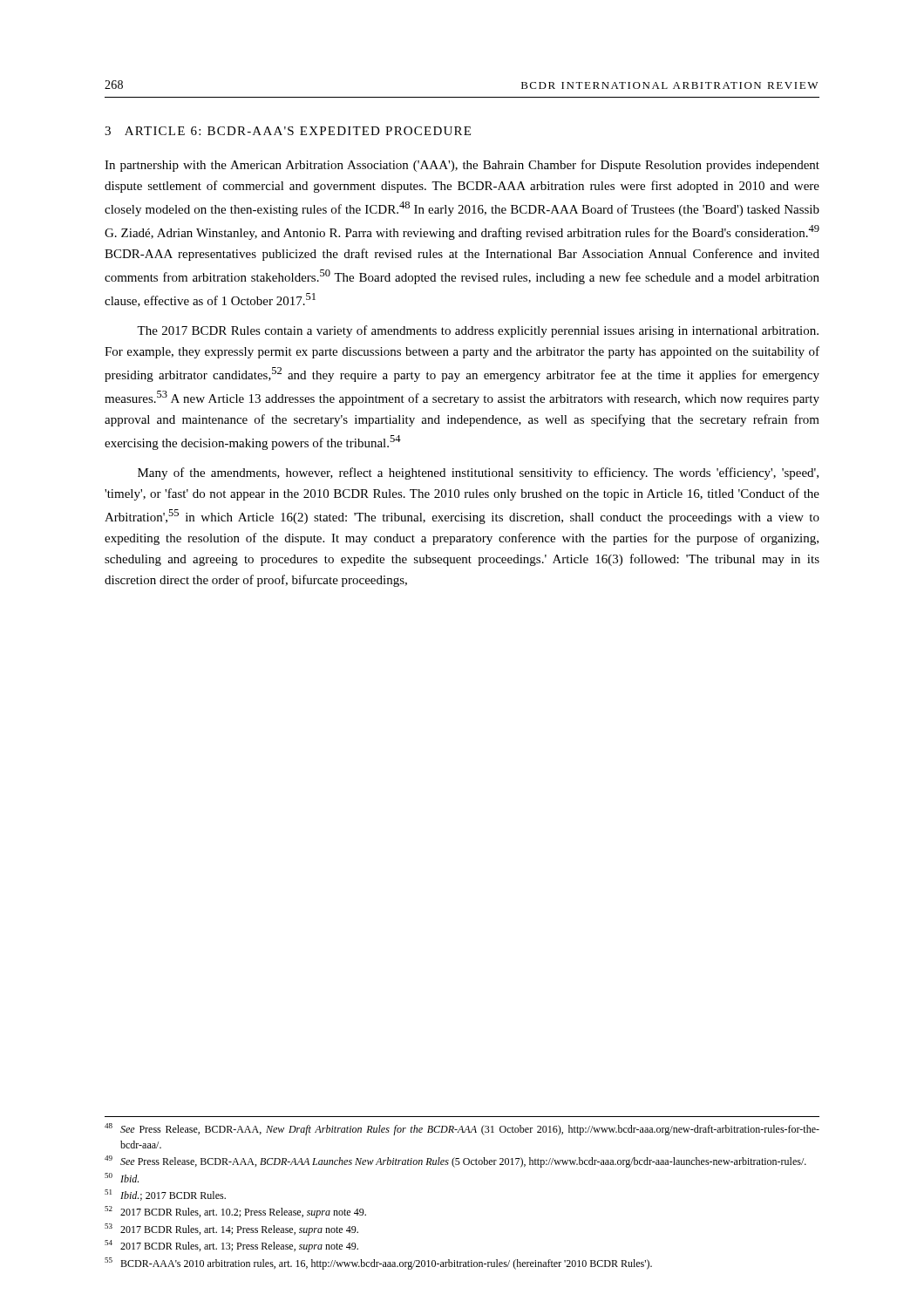
Task: Locate the text block that says "Many of the amendments, however, reflect"
Action: [462, 526]
